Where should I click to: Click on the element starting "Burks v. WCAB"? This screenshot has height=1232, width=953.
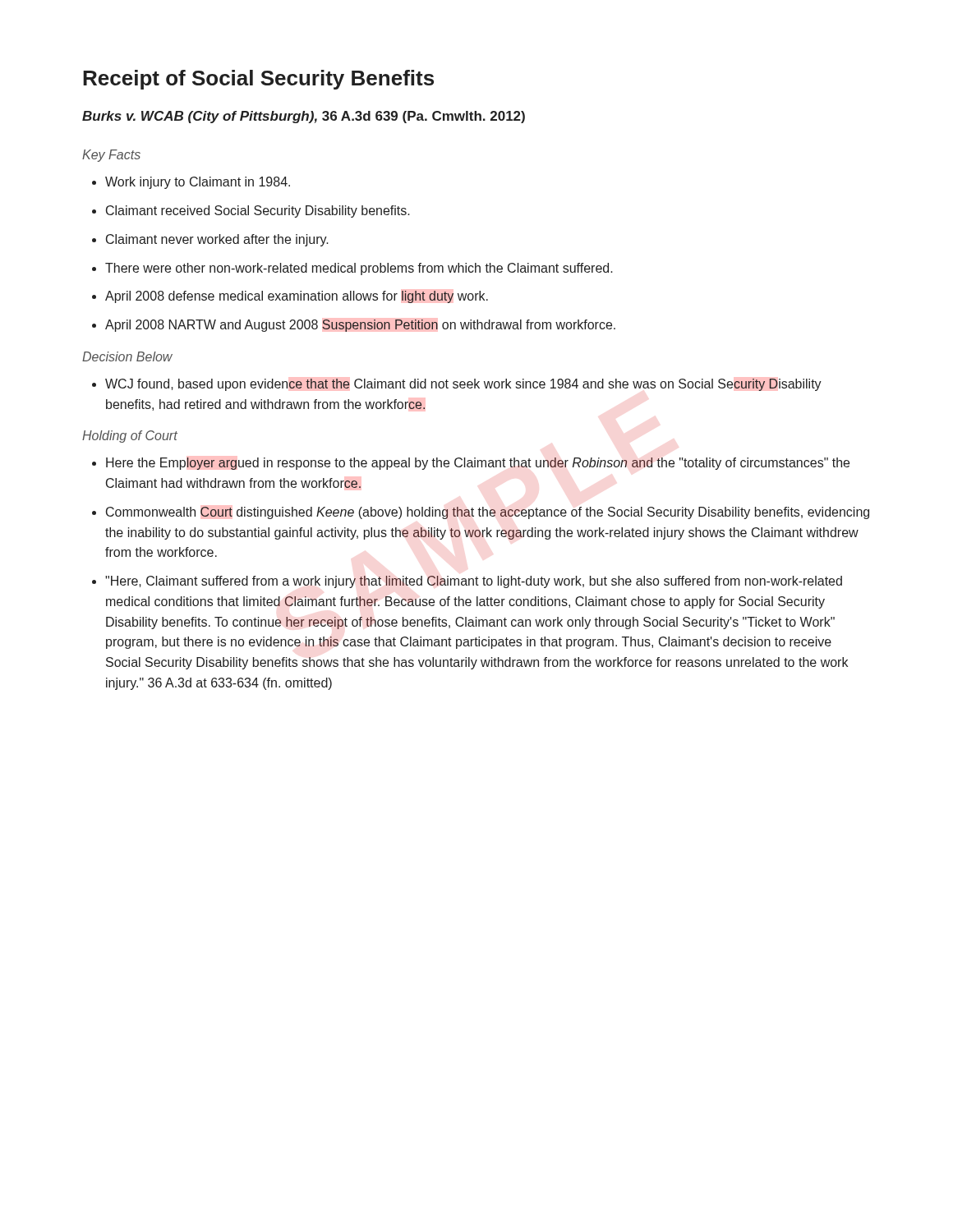click(476, 117)
